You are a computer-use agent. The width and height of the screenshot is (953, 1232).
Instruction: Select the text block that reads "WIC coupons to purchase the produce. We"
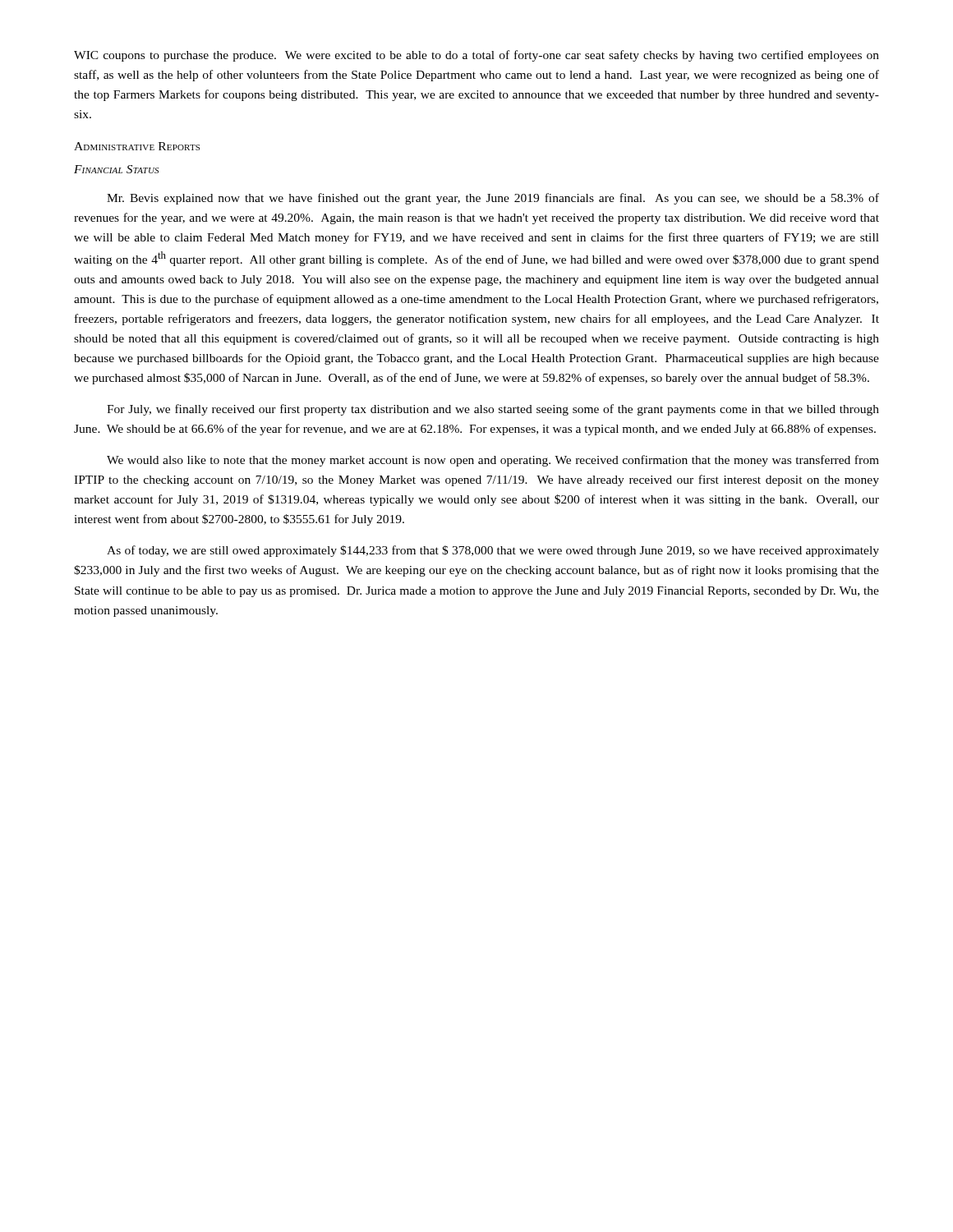pos(476,84)
